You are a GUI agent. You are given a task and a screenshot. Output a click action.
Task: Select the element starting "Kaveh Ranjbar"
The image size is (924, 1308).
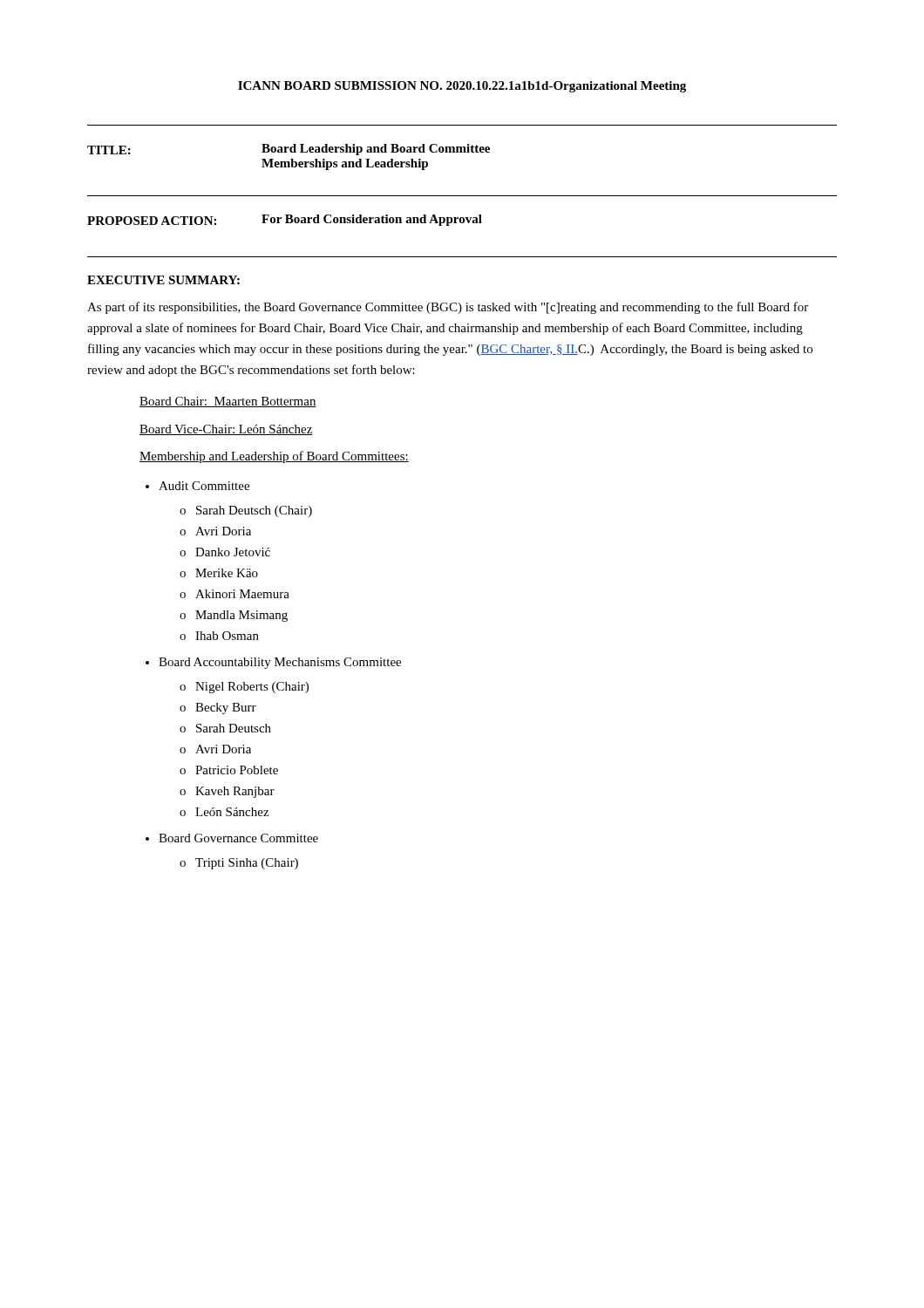[x=235, y=790]
